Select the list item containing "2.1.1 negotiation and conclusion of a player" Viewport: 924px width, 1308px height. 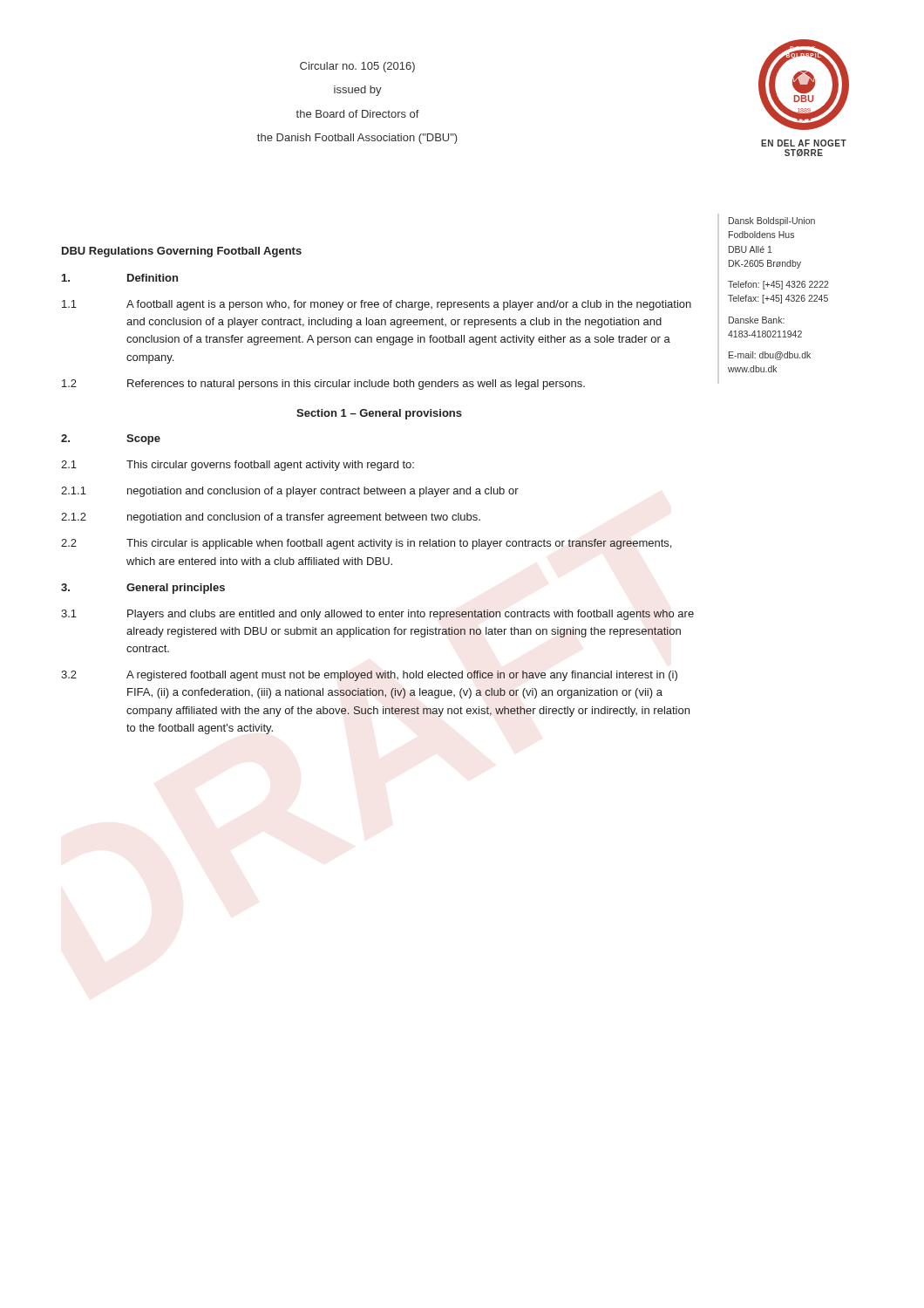click(x=290, y=491)
